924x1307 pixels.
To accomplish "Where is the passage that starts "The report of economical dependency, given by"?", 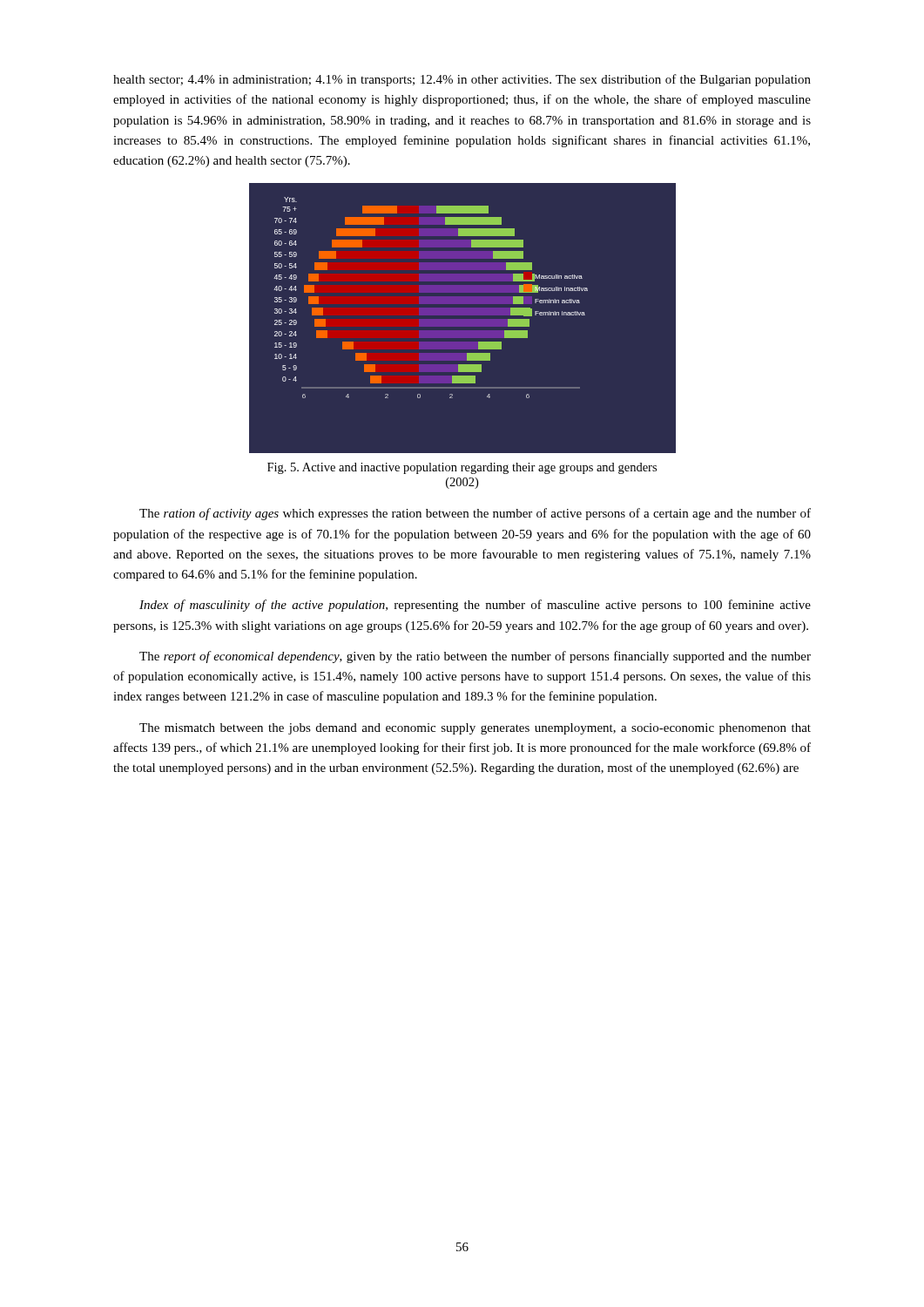I will 462,677.
